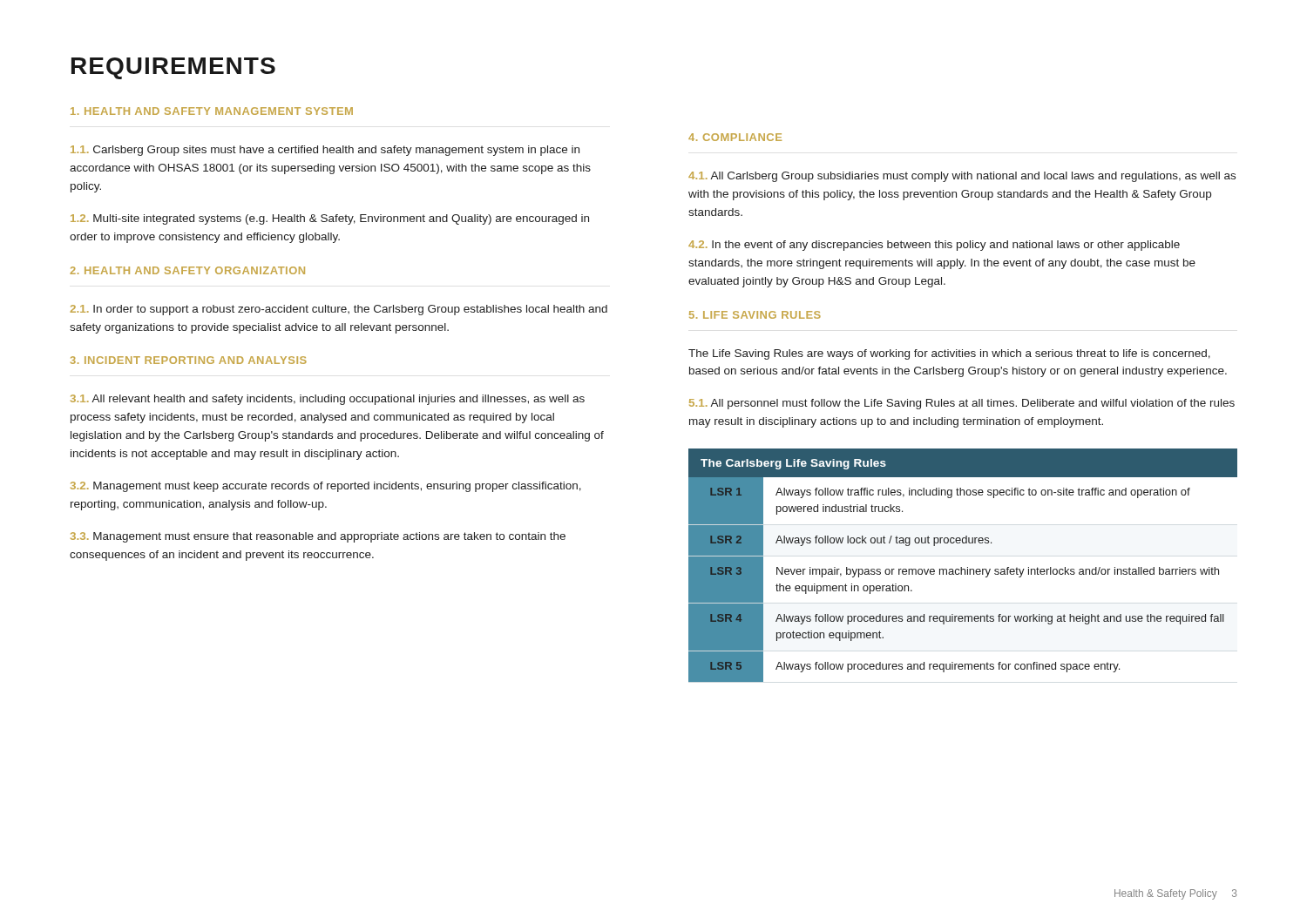Locate the block of text that opens with "2. Multi-site integrated systems (e.g. Health &"
This screenshot has width=1307, height=924.
[340, 228]
